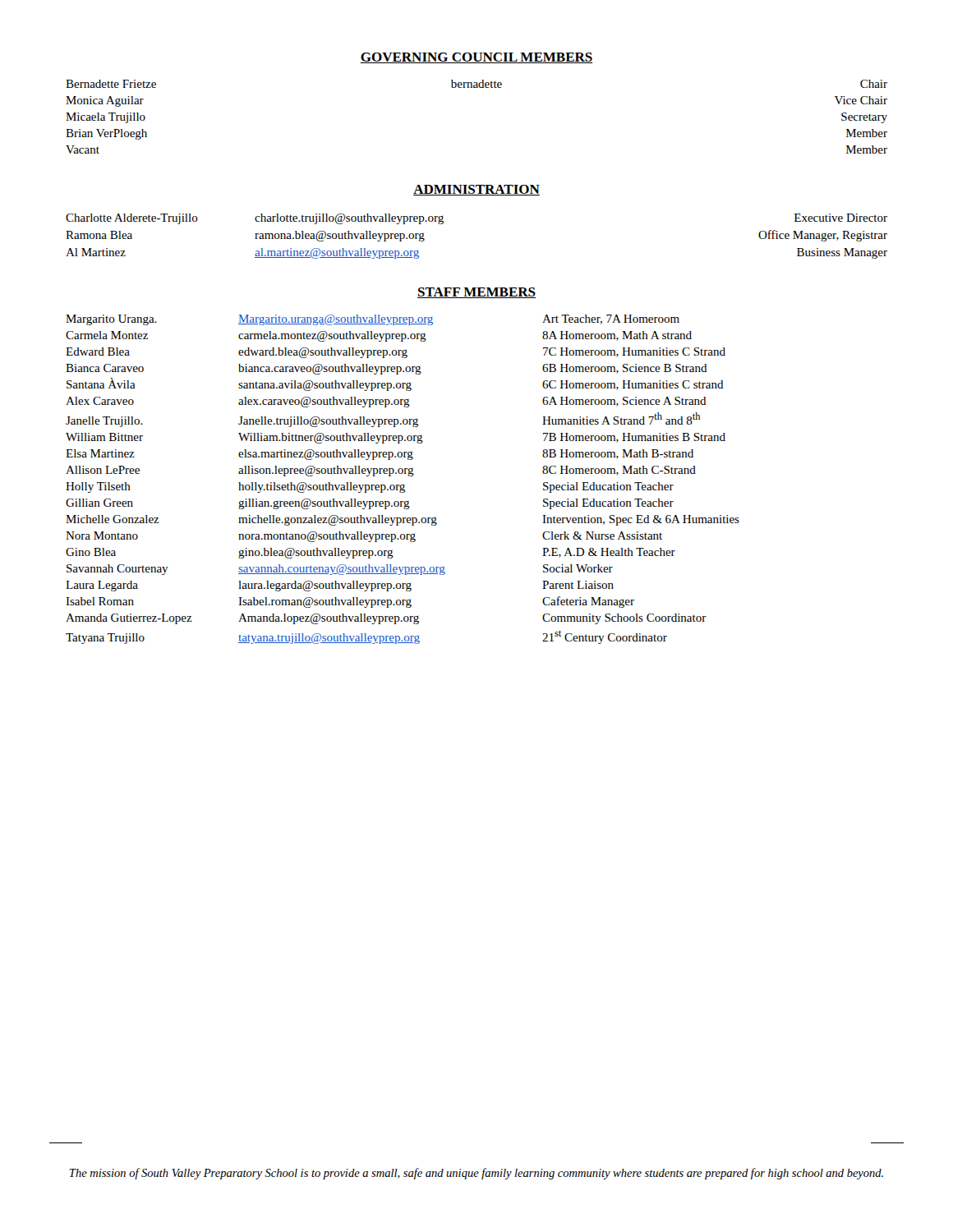This screenshot has width=953, height=1232.
Task: Locate the passage starting "Isabel Roman Isabel.roman@southvalleyprep.org Cafeteria Manager"
Action: (350, 602)
